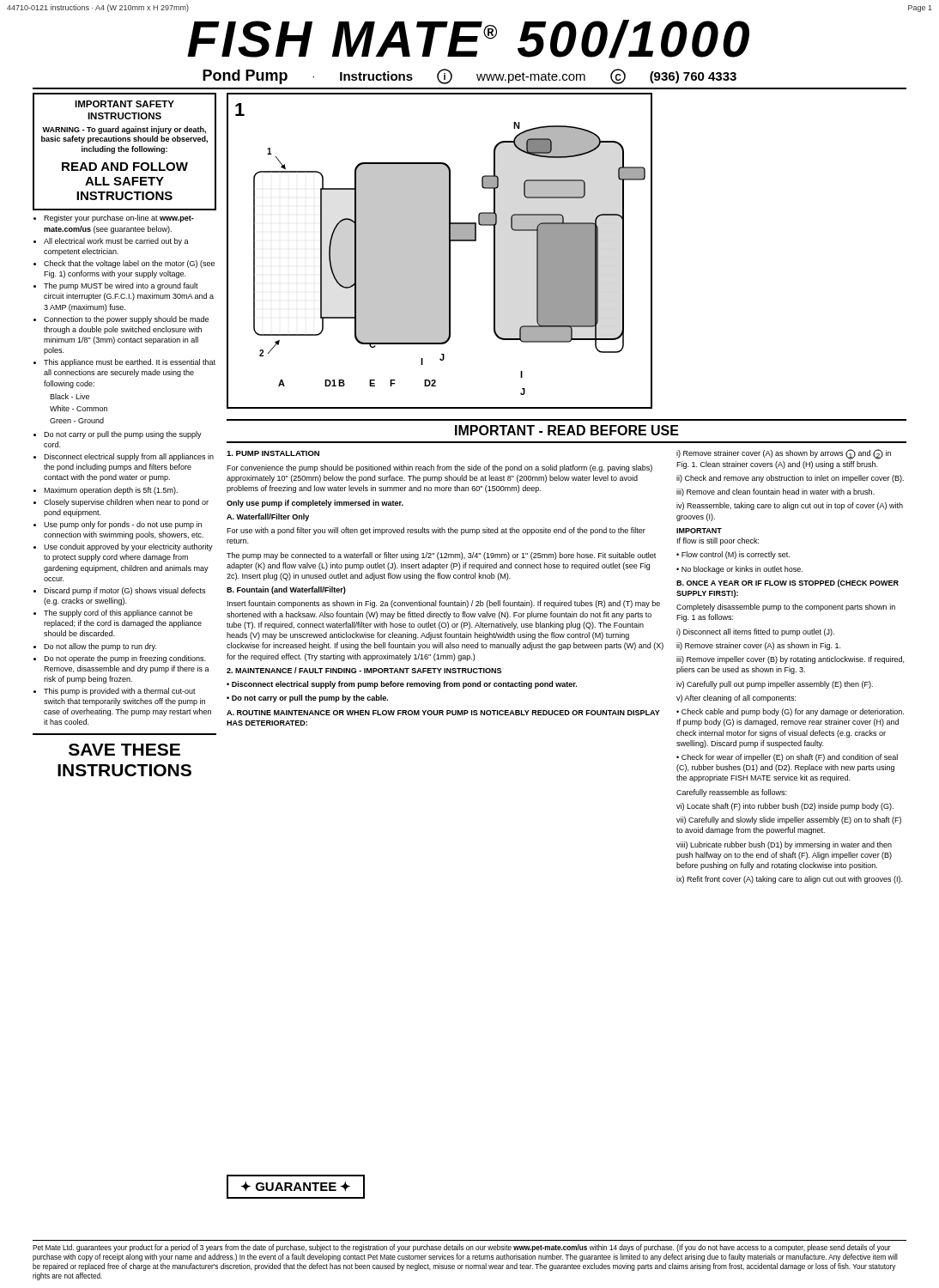Find the text block with the text "ii) Check and remove any"
This screenshot has width=939, height=1288.
click(x=790, y=478)
